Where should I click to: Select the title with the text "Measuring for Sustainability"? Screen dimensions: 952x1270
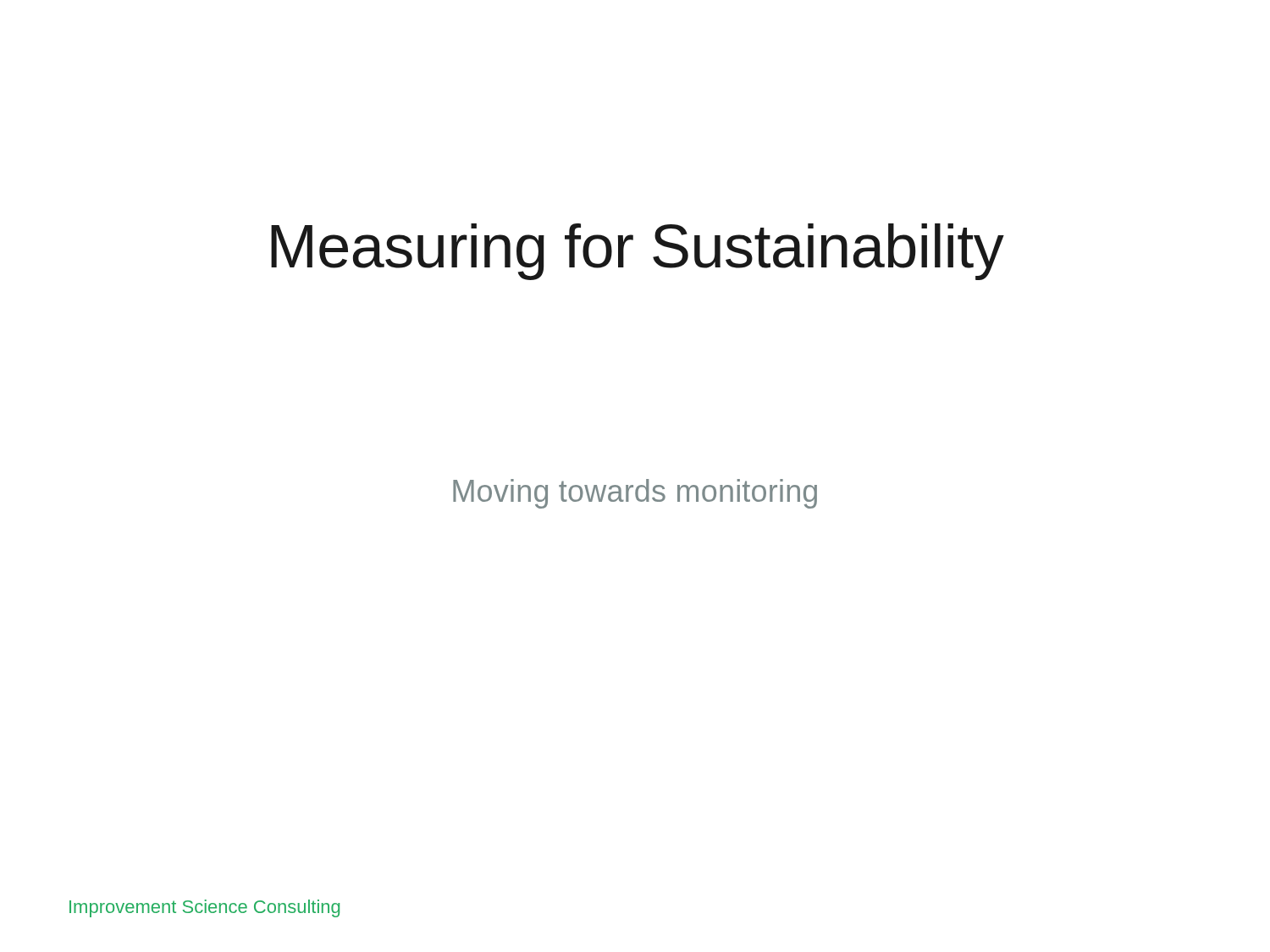tap(635, 246)
